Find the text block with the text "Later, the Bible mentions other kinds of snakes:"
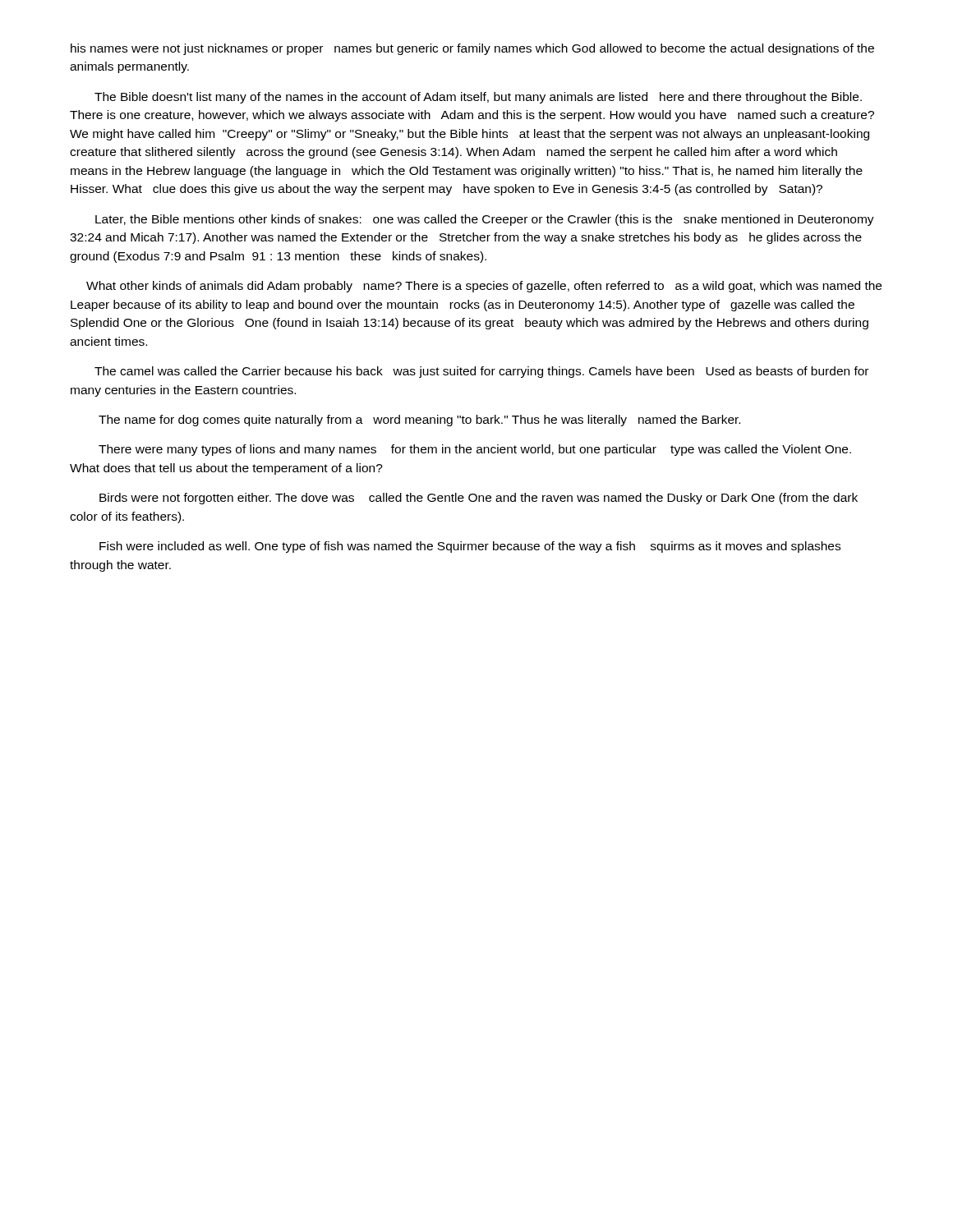953x1232 pixels. point(476,238)
